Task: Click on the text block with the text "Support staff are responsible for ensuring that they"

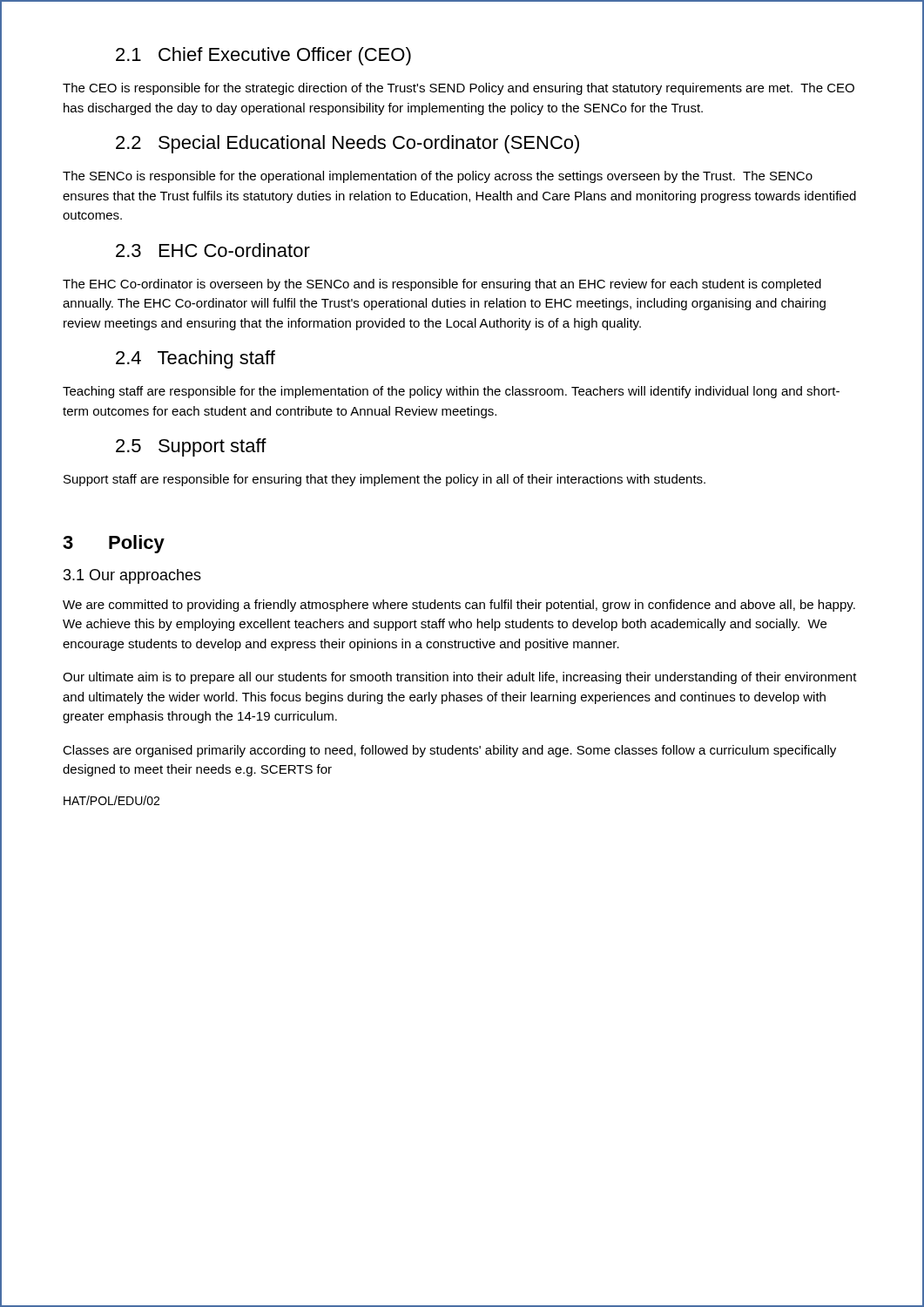Action: point(385,479)
